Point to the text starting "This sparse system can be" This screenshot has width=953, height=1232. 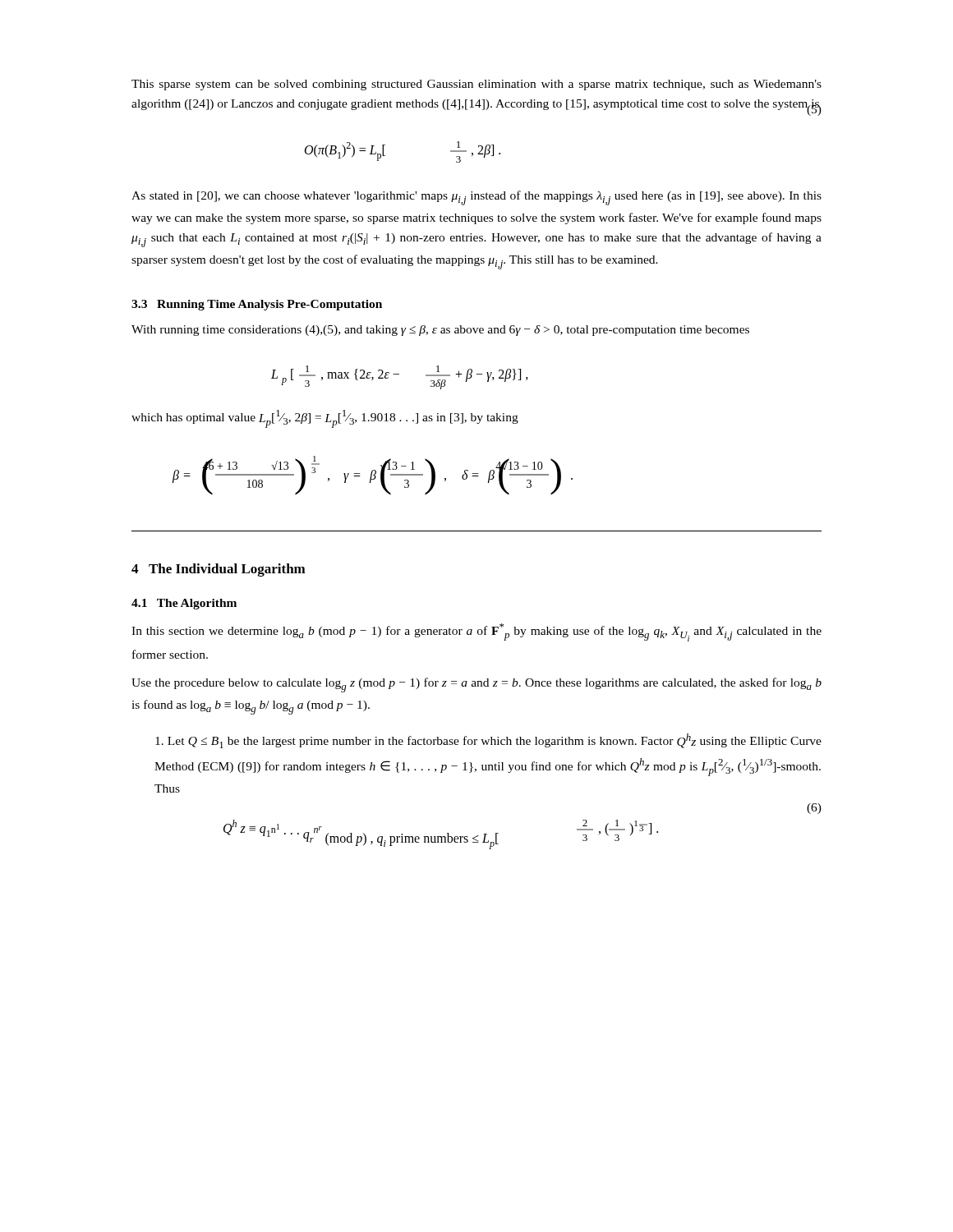[476, 93]
